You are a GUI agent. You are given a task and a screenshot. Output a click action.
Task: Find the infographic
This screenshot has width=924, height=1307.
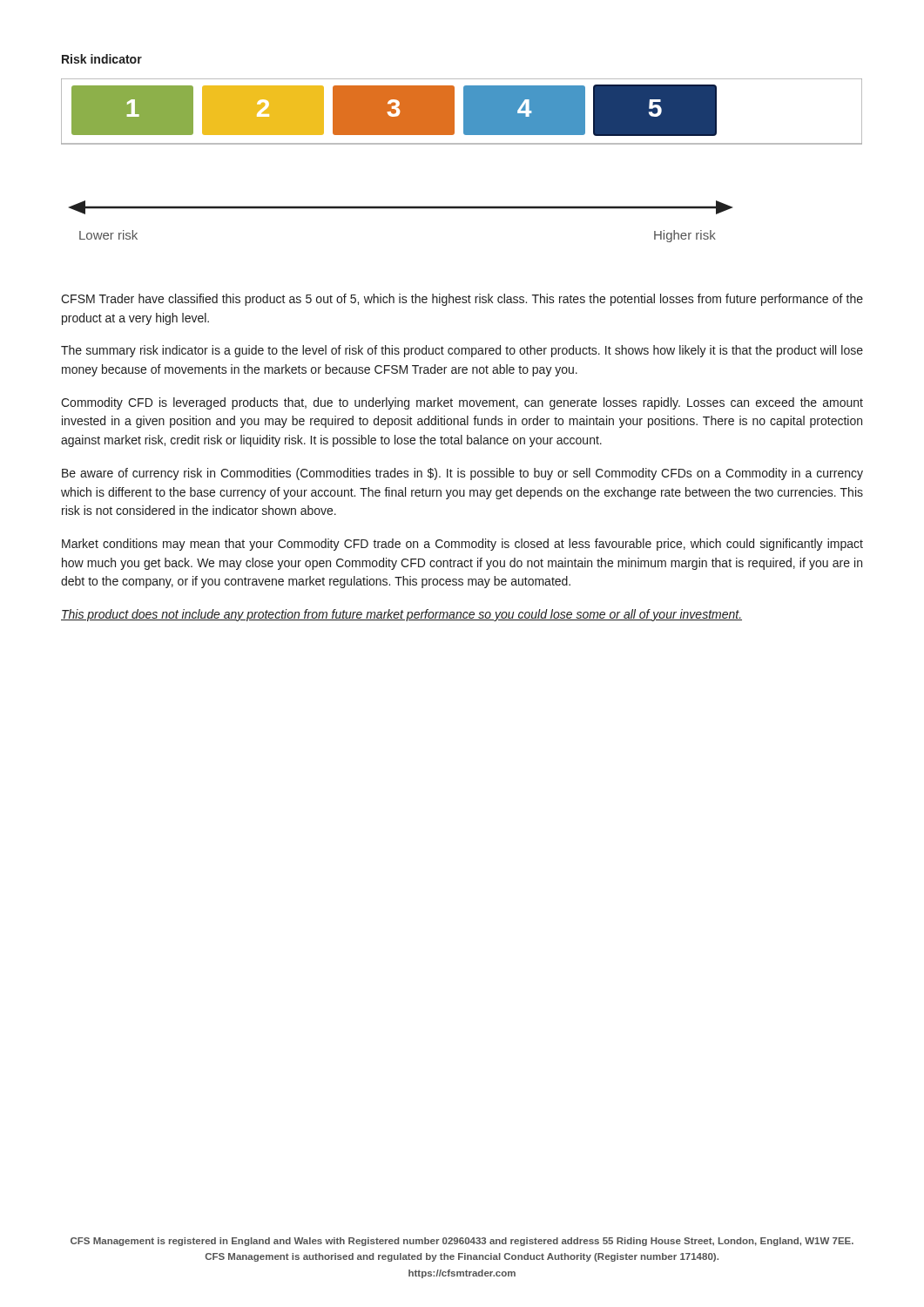click(462, 171)
